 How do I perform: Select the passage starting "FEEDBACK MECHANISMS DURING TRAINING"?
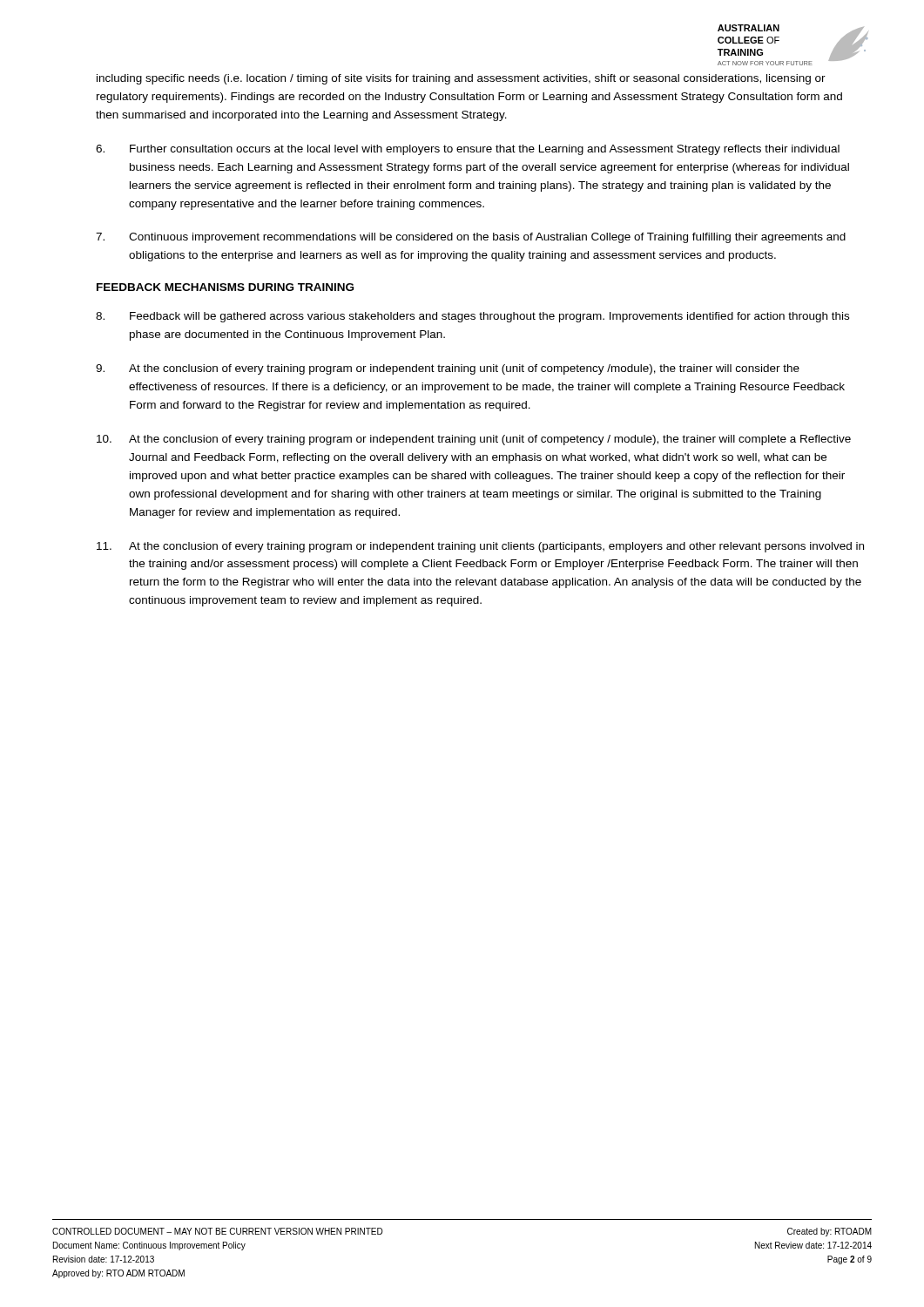pyautogui.click(x=225, y=287)
